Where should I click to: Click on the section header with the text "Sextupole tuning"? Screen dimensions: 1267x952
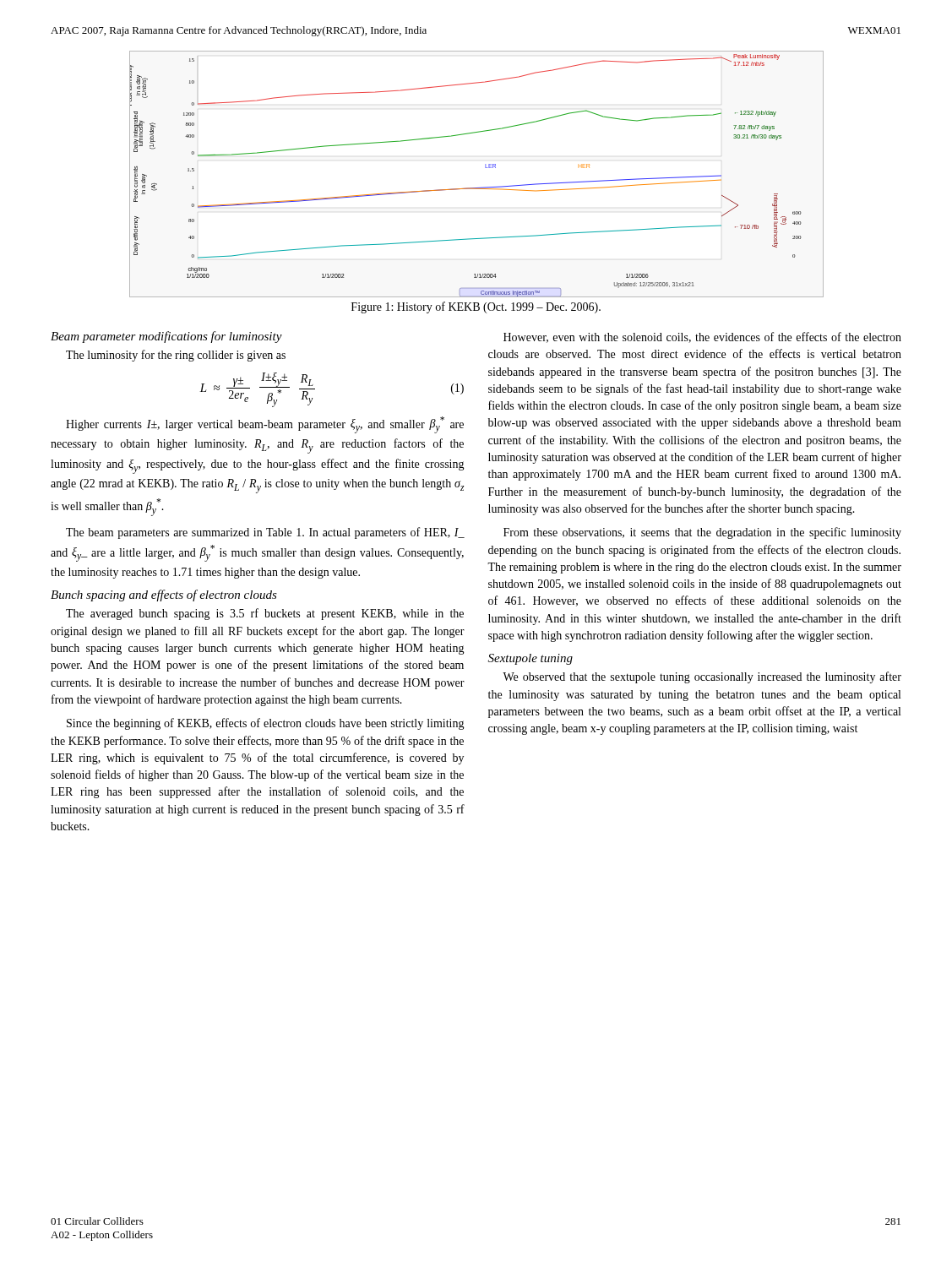pos(530,659)
